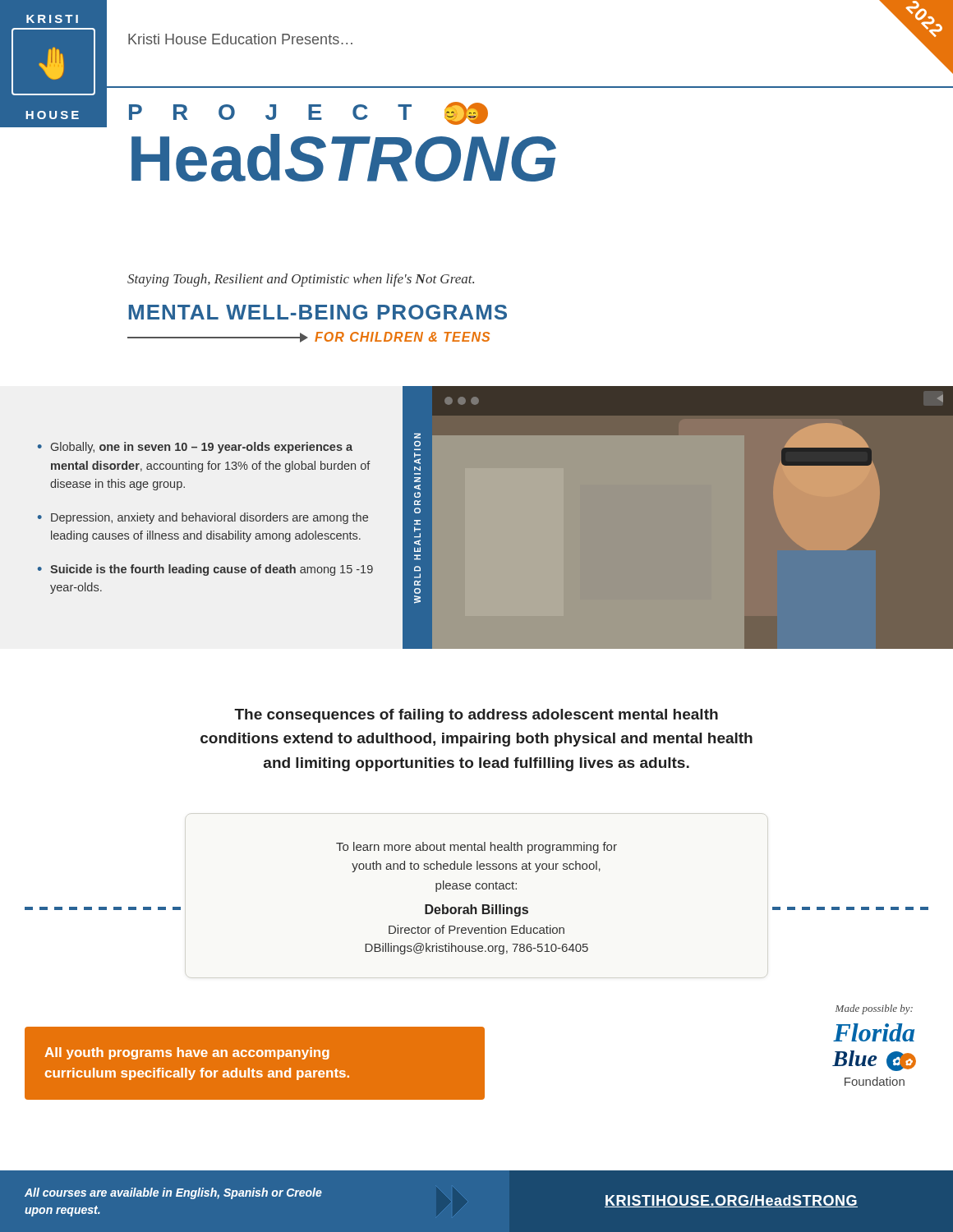Find the caption
This screenshot has width=953, height=1232.
coord(874,1045)
